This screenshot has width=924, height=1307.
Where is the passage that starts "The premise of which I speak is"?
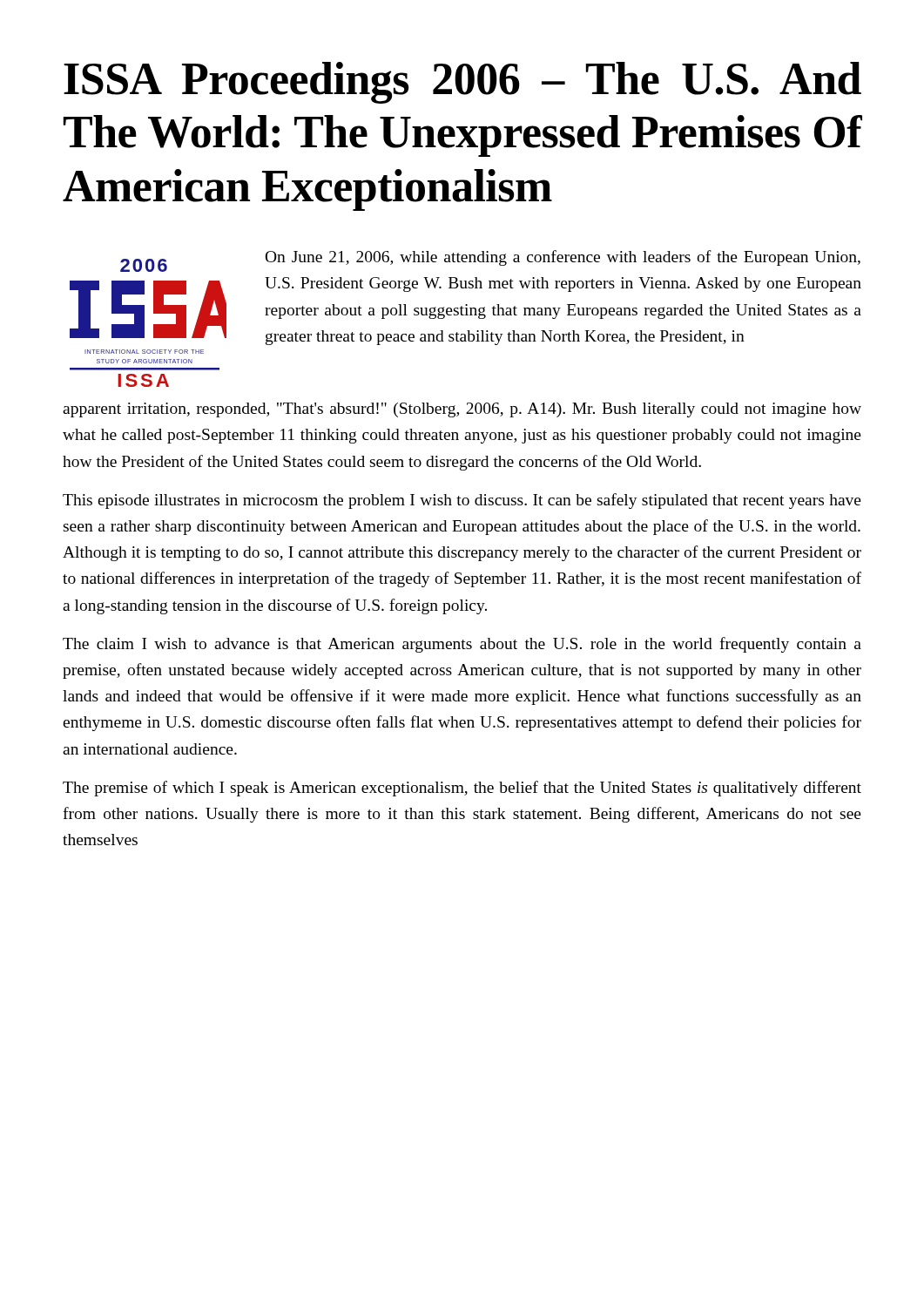click(462, 814)
